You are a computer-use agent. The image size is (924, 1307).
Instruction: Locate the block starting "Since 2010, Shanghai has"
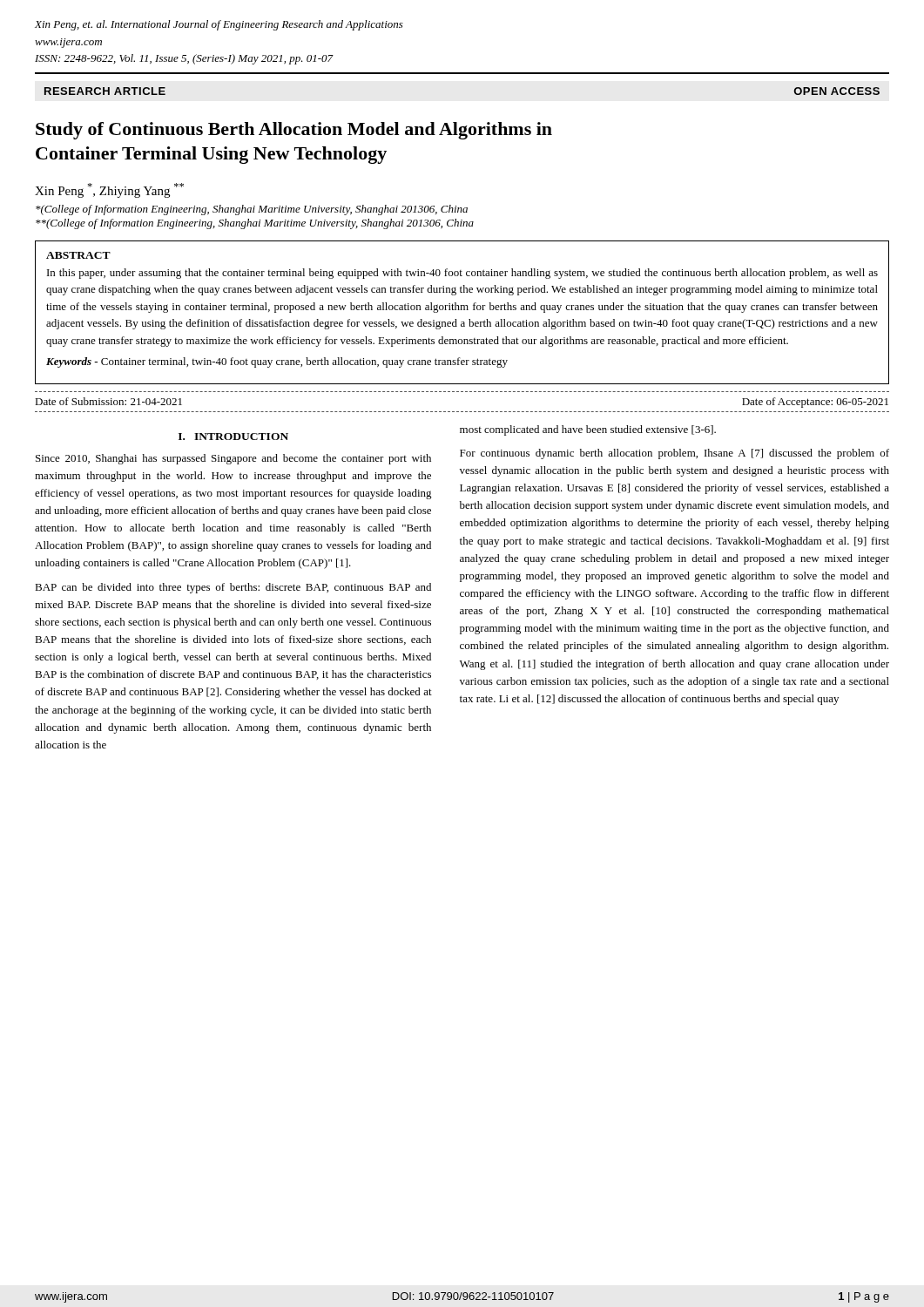(233, 601)
